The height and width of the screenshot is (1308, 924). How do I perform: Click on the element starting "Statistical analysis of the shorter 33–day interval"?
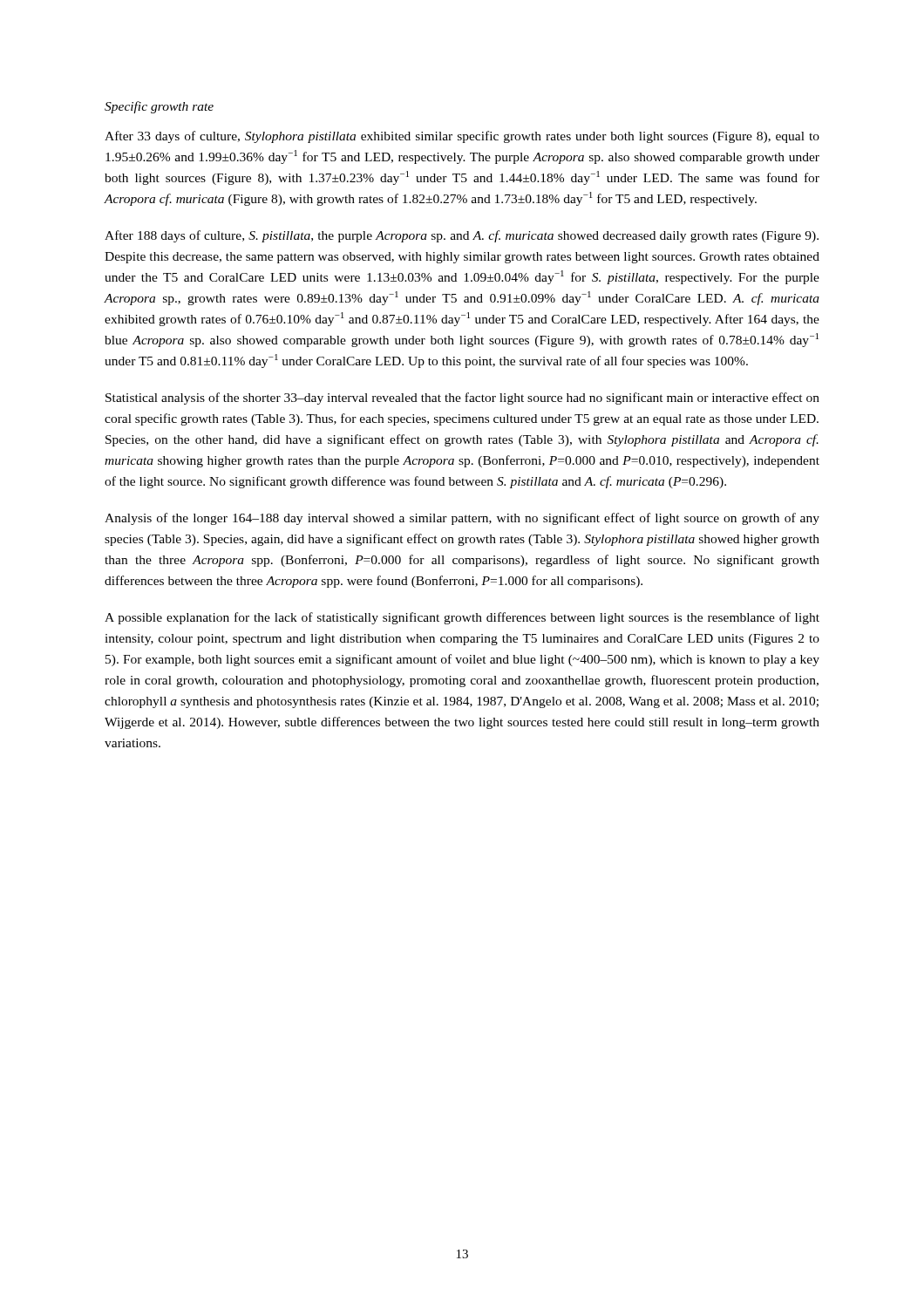[462, 439]
